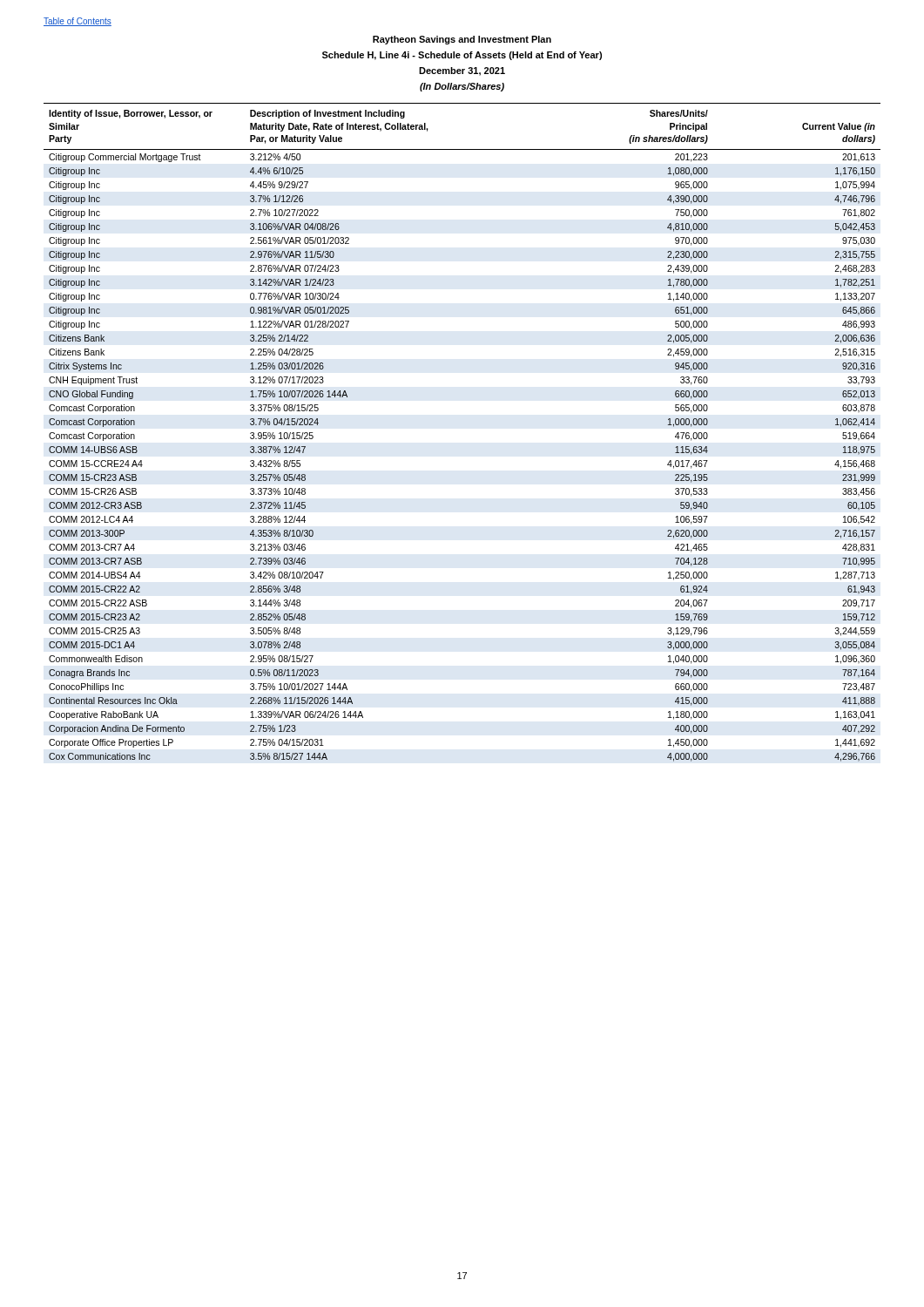924x1307 pixels.
Task: Select the table that reads "Cox Communications Inc"
Action: click(x=462, y=433)
